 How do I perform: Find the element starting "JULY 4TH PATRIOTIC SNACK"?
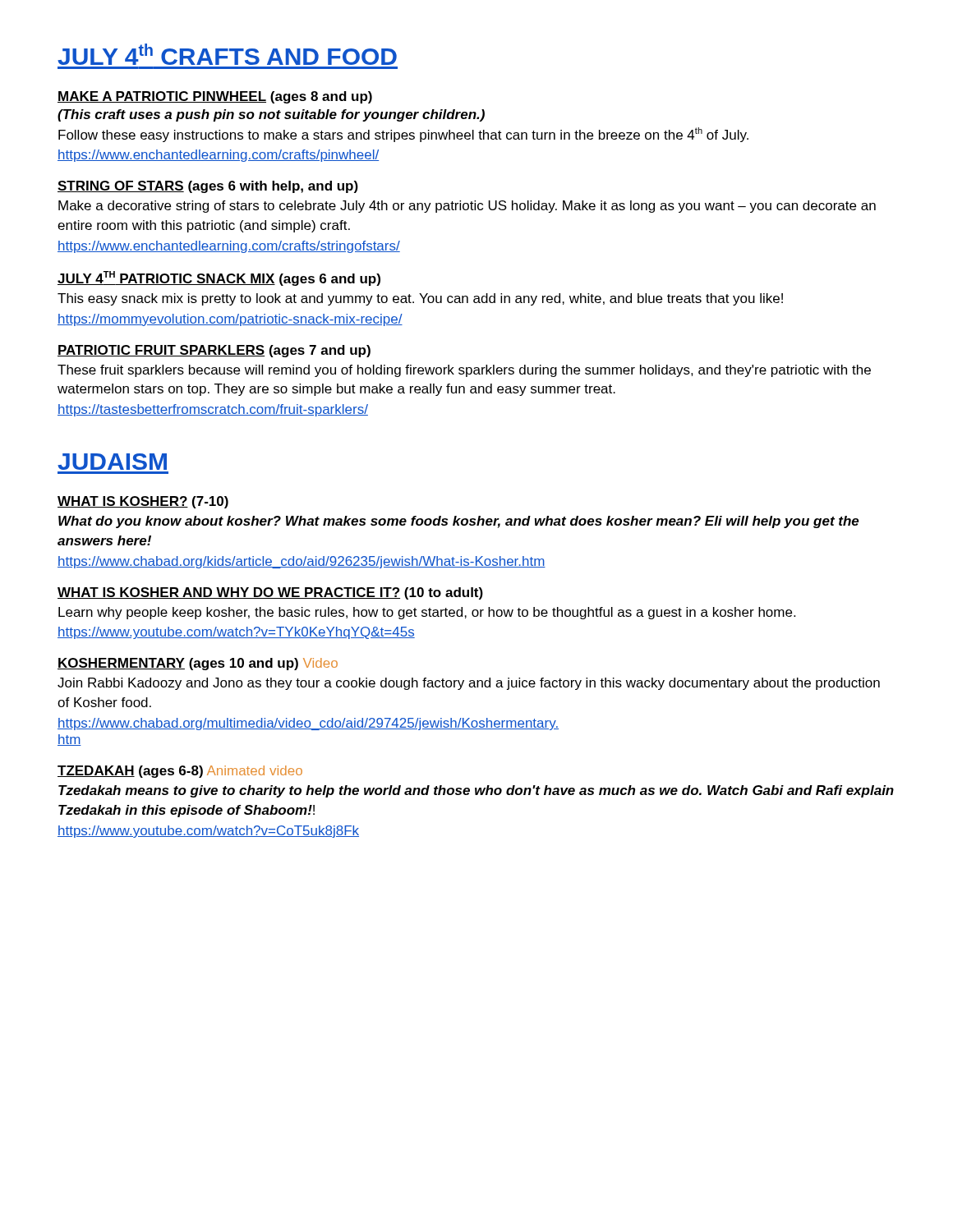[476, 298]
